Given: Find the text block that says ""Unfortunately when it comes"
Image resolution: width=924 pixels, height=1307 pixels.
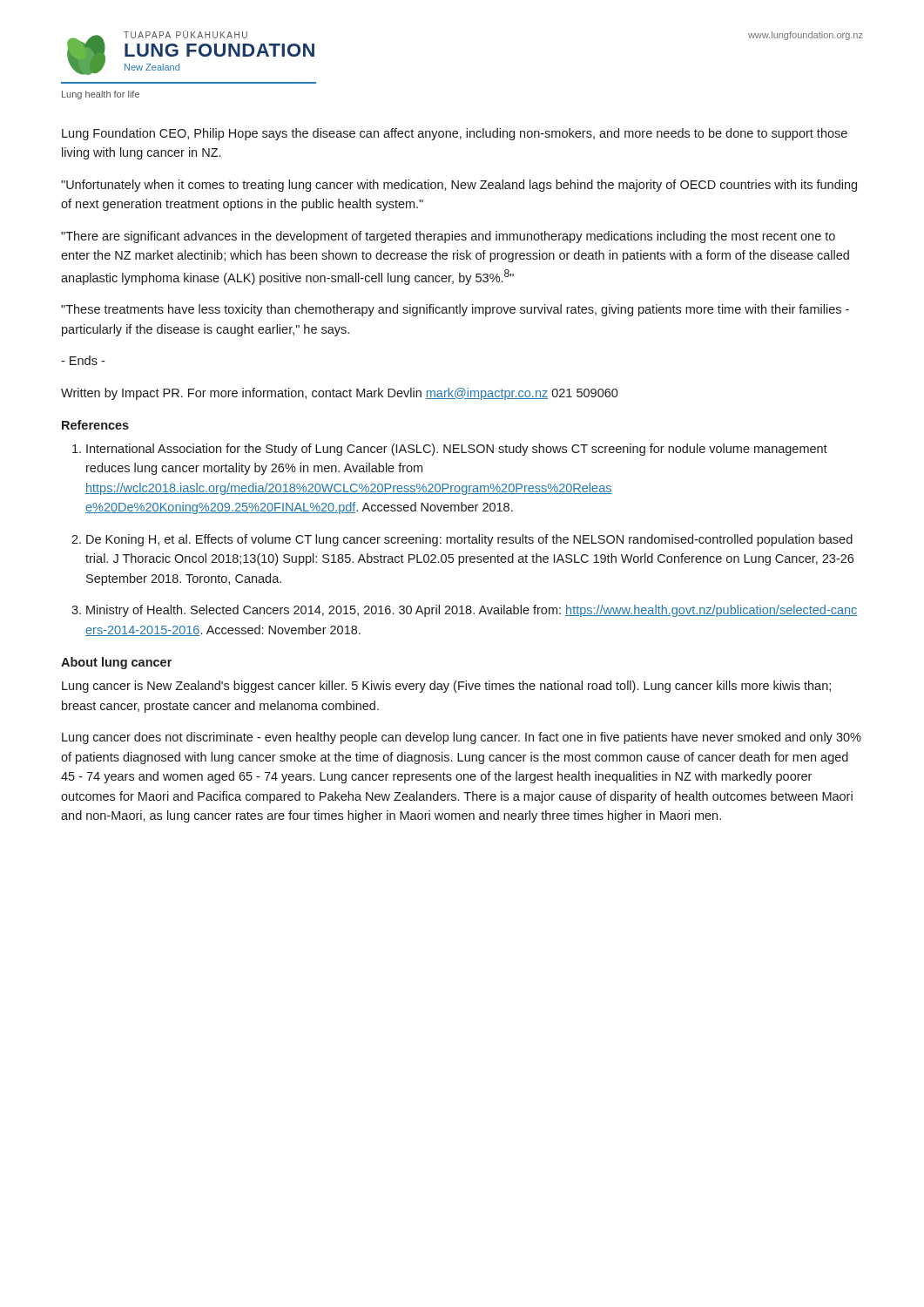Looking at the screenshot, I should pyautogui.click(x=462, y=195).
